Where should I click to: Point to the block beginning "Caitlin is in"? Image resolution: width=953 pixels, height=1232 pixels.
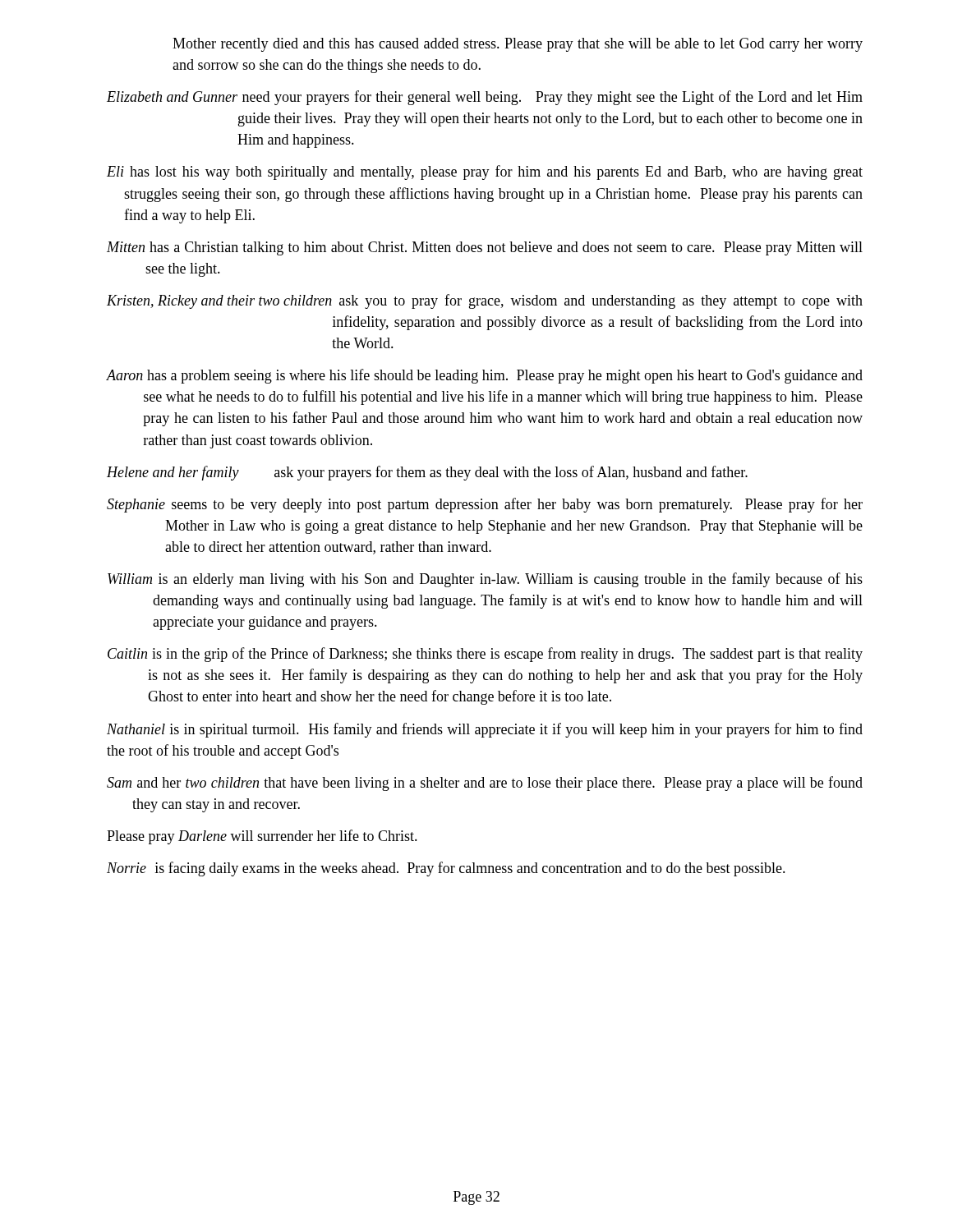point(485,676)
